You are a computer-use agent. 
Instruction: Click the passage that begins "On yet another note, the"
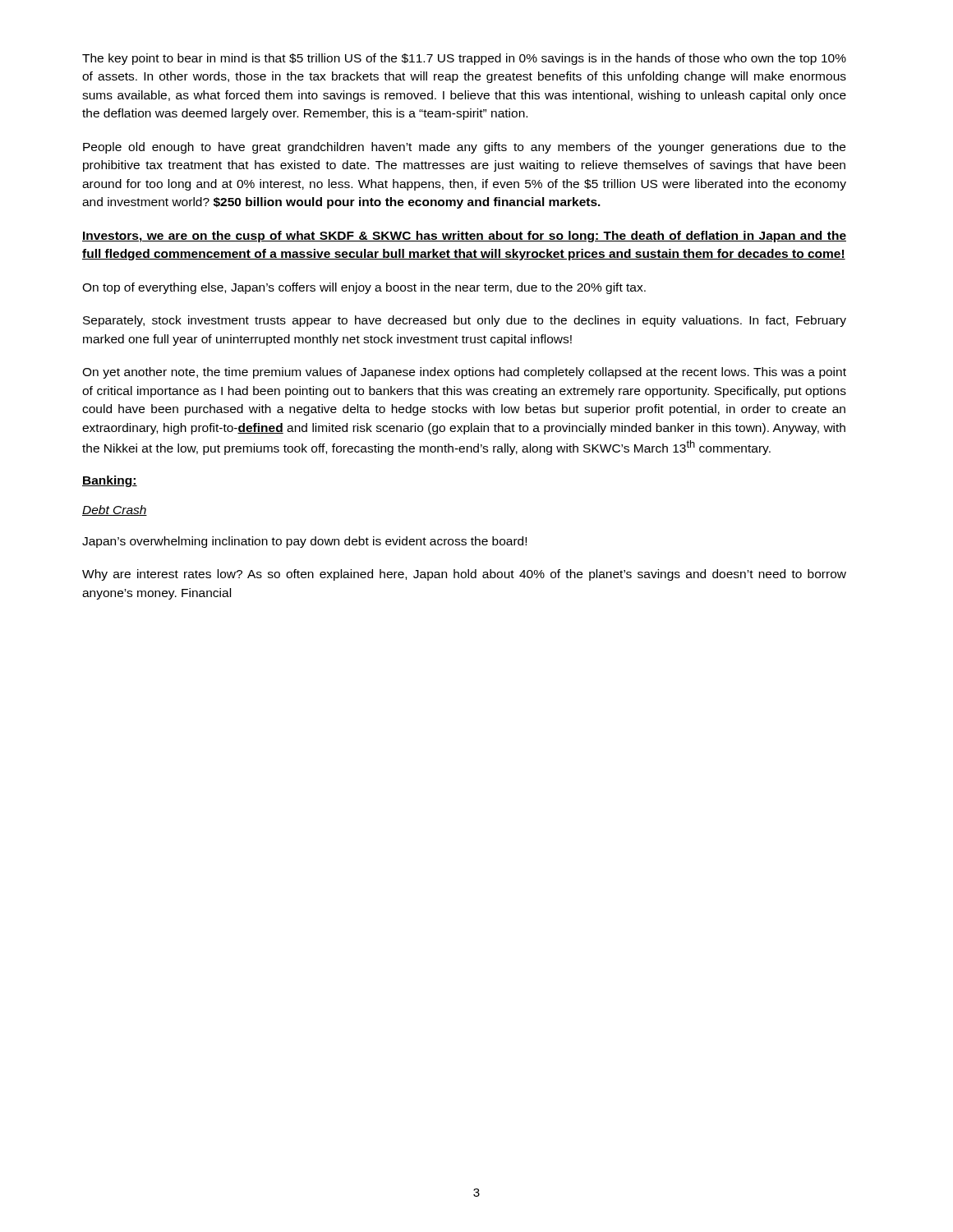[464, 410]
